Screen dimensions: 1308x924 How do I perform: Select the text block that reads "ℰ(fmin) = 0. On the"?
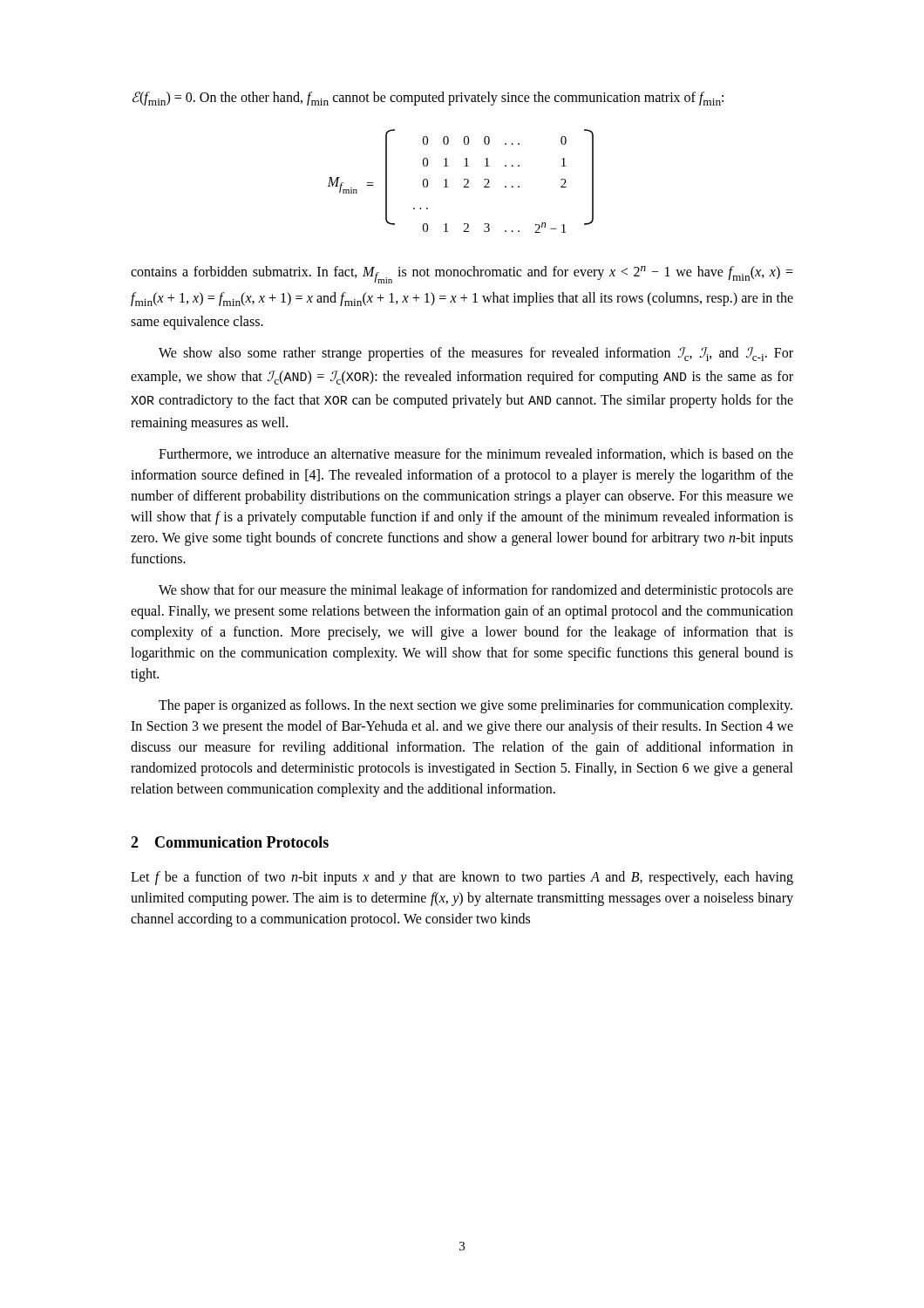coord(428,99)
